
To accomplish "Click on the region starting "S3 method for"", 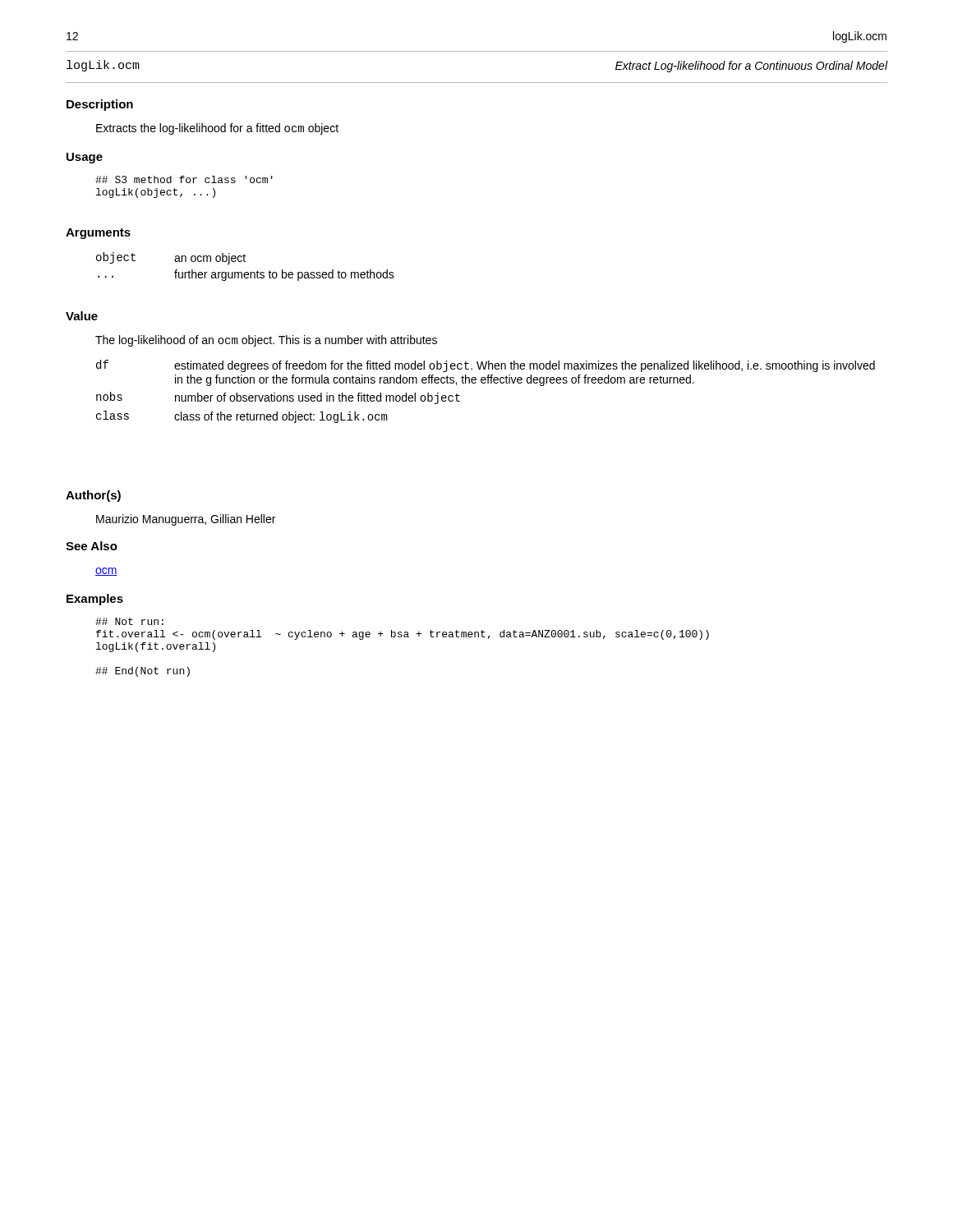I will pyautogui.click(x=184, y=179).
